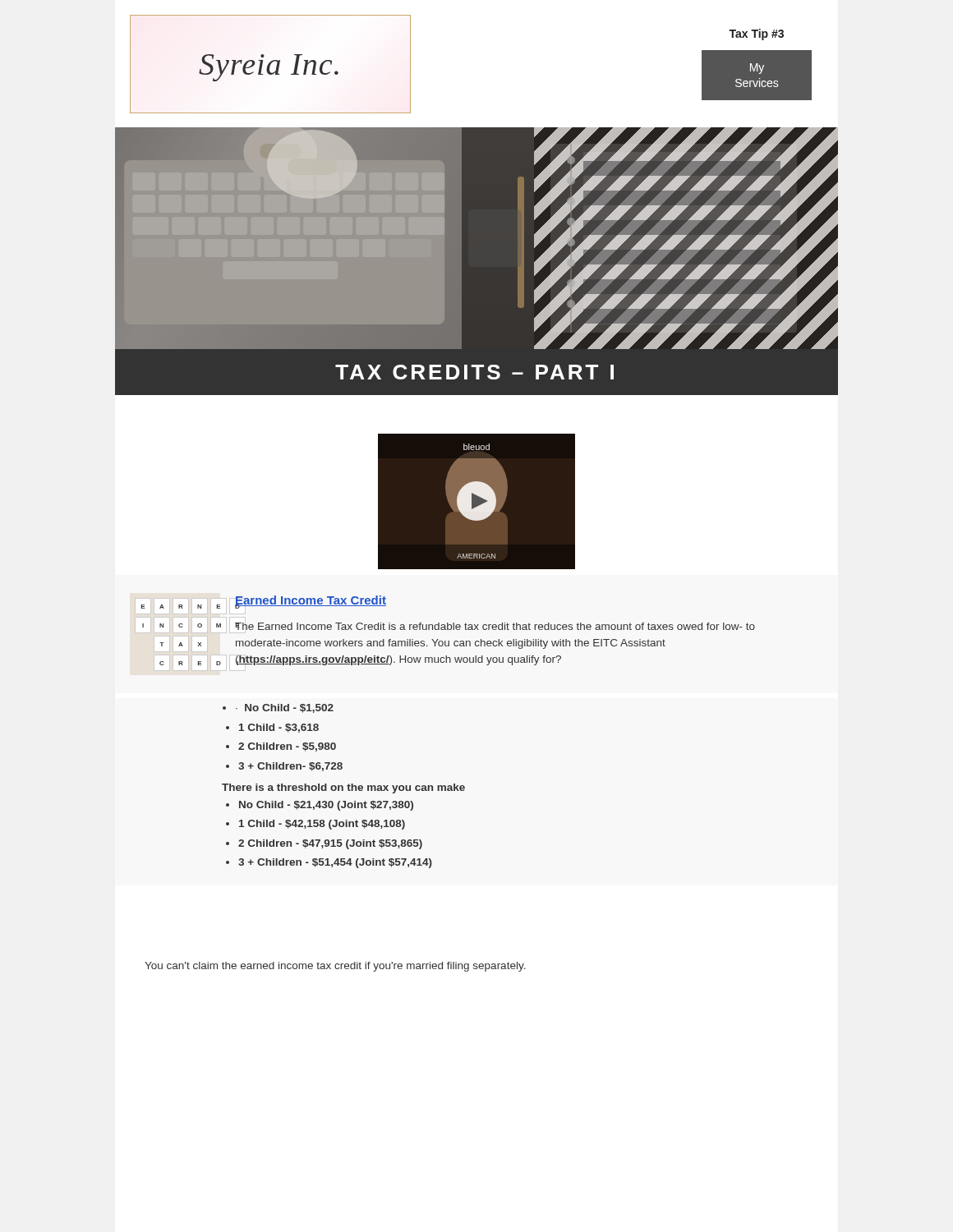
Task: Find the list item that reads "2 Children - $5,980"
Action: (x=287, y=746)
